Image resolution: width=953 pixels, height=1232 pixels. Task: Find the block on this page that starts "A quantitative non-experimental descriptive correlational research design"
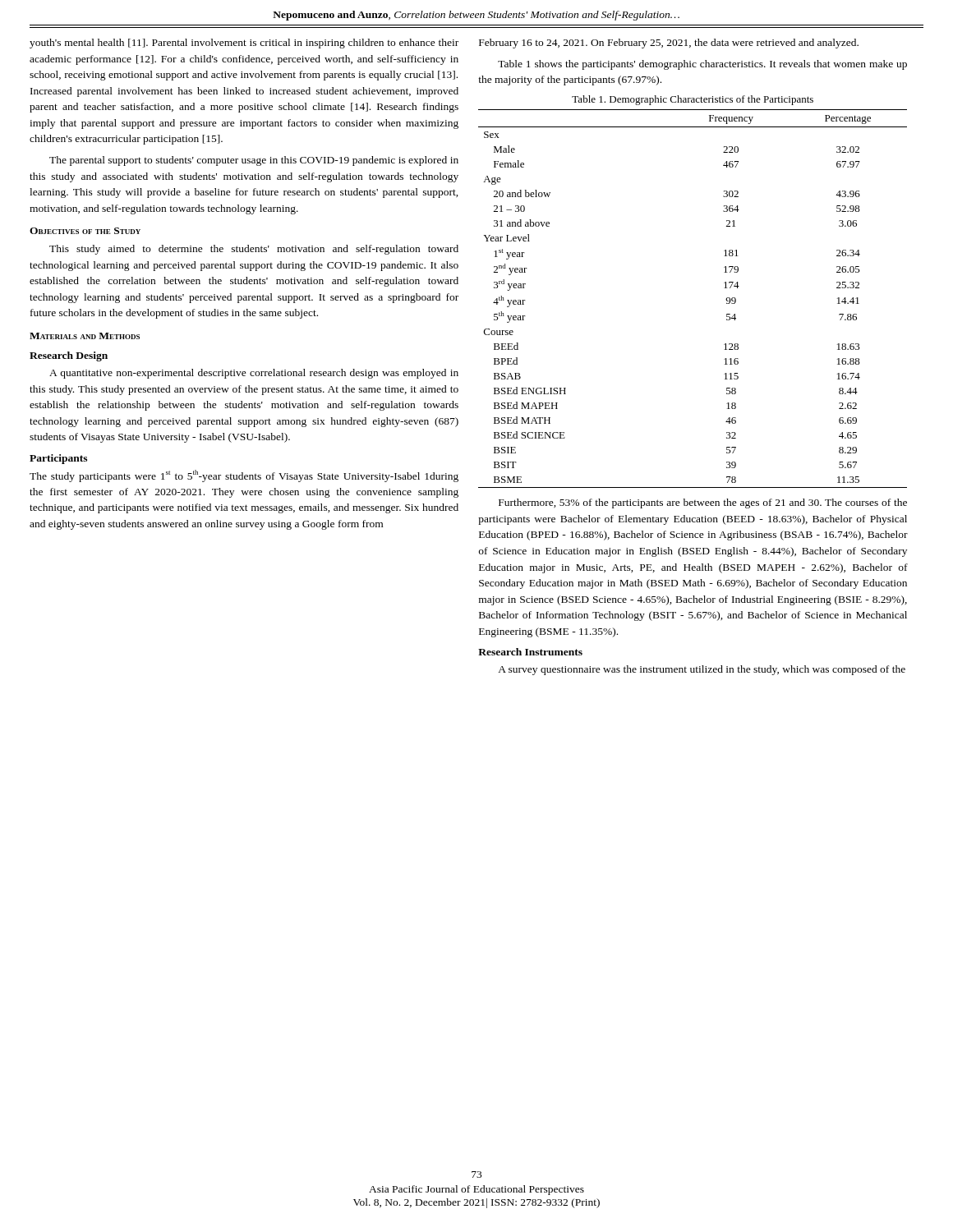click(244, 405)
